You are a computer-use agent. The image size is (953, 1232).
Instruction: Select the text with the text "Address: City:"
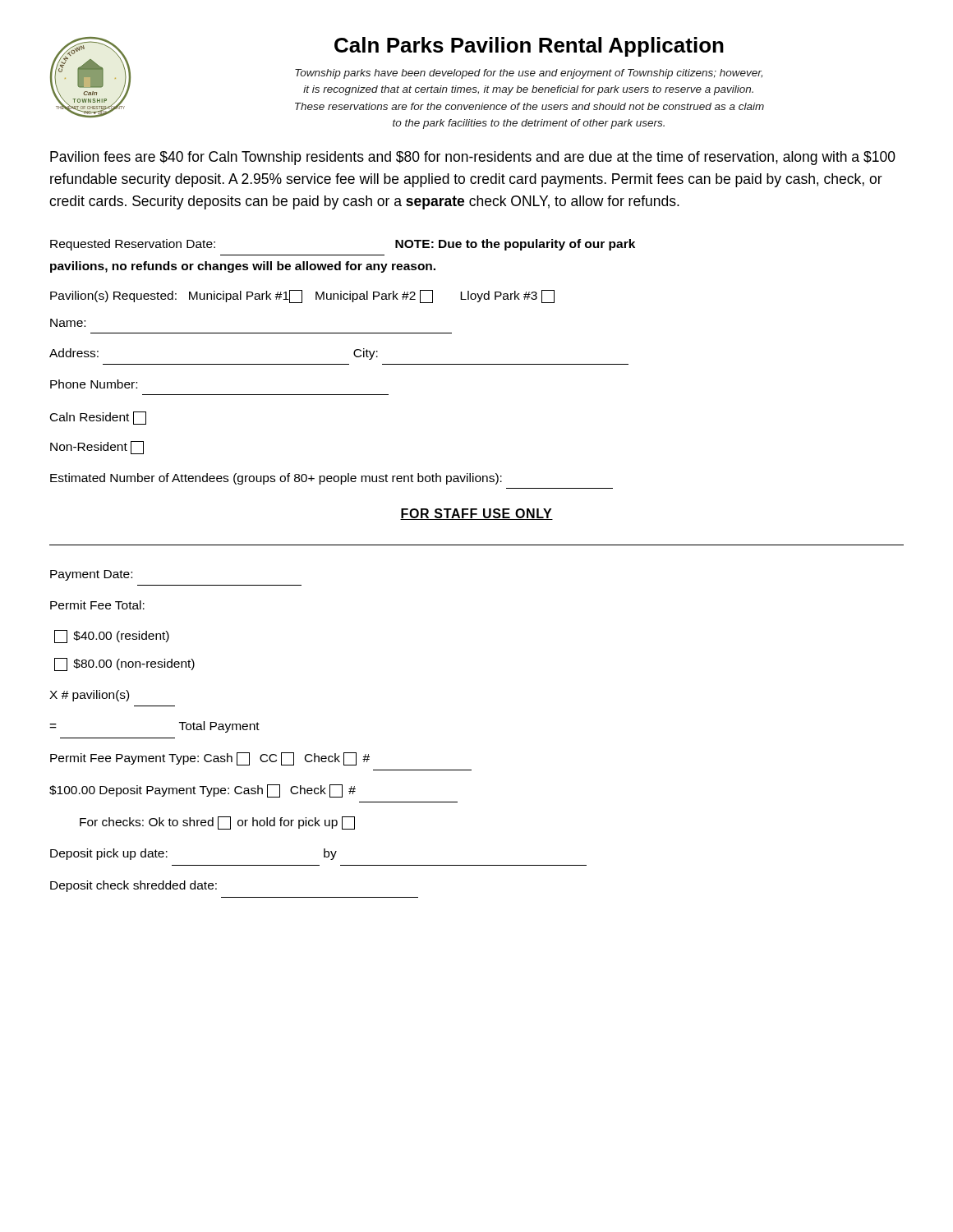(x=339, y=353)
